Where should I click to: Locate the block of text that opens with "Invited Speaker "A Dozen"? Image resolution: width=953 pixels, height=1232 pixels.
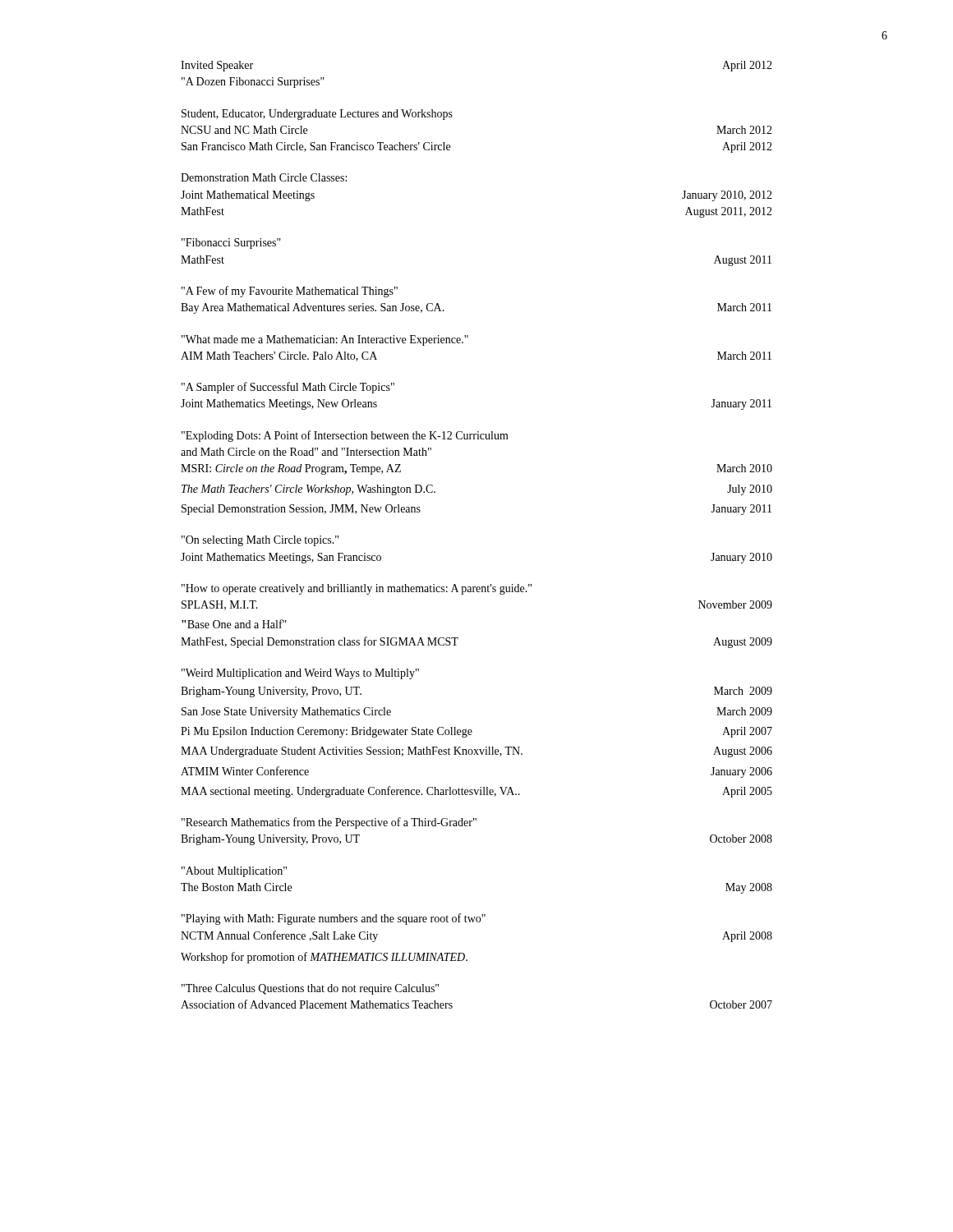click(x=219, y=65)
